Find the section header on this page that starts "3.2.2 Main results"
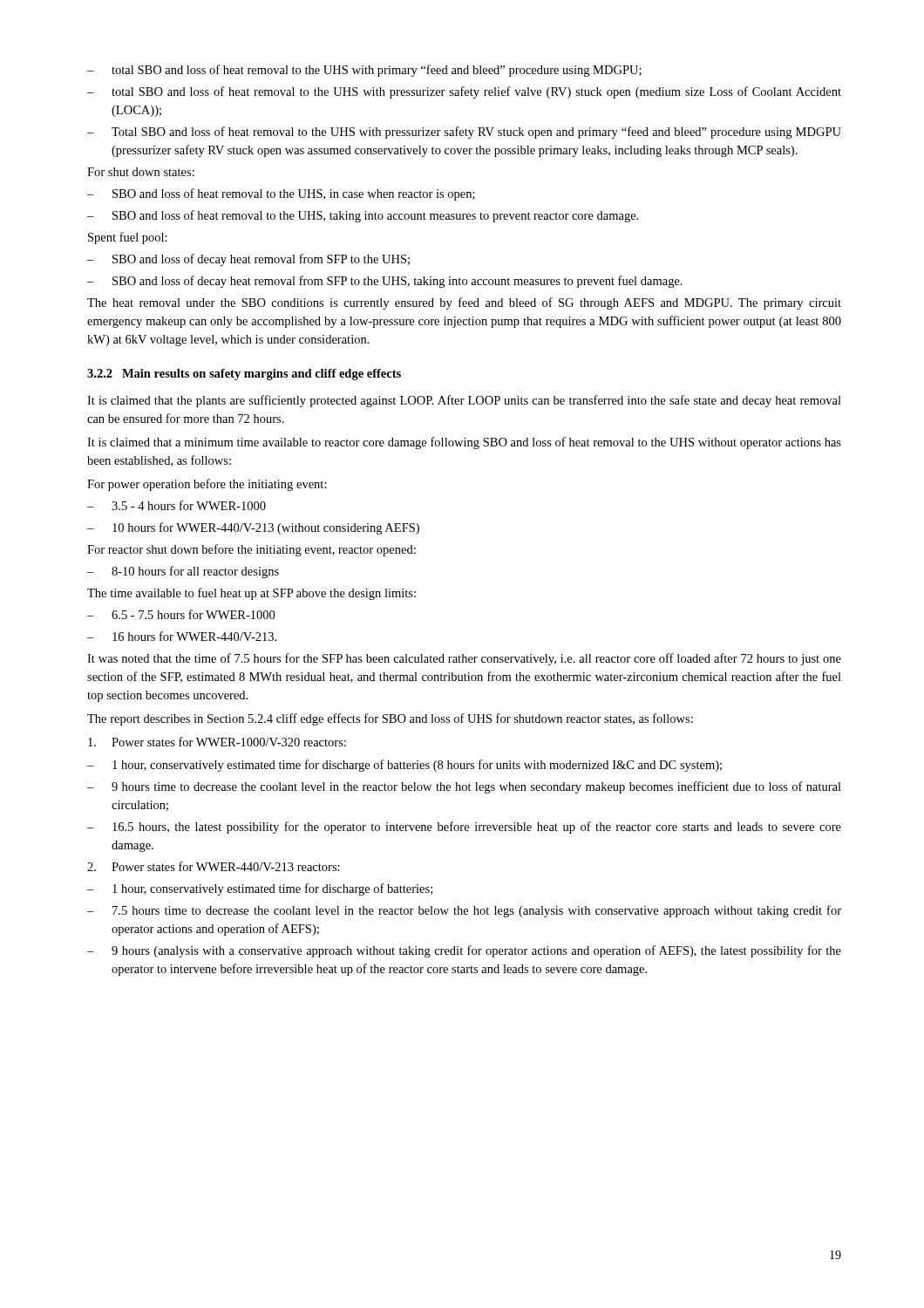This screenshot has width=924, height=1308. tap(244, 373)
